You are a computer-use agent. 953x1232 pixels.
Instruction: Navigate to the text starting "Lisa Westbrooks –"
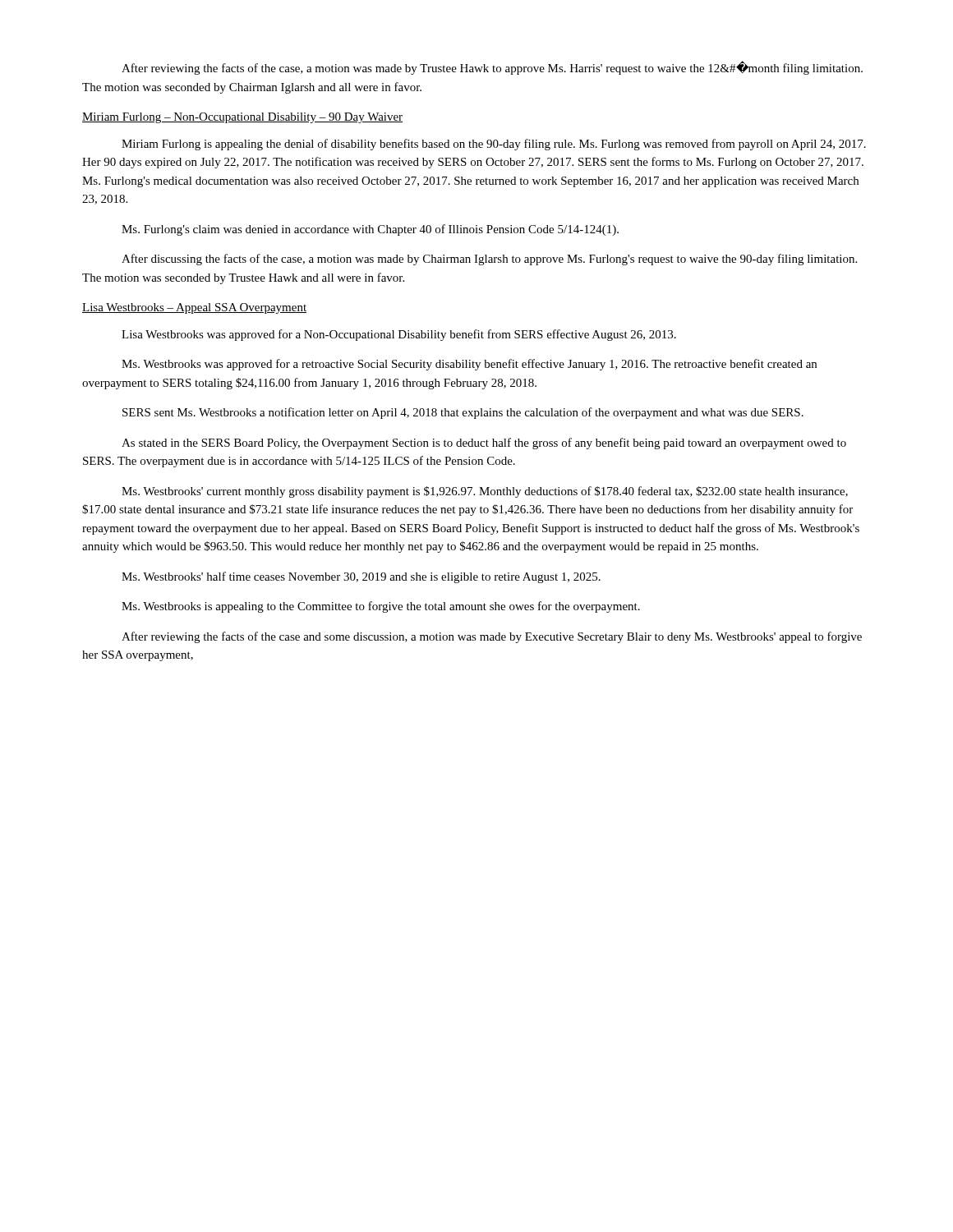(194, 307)
